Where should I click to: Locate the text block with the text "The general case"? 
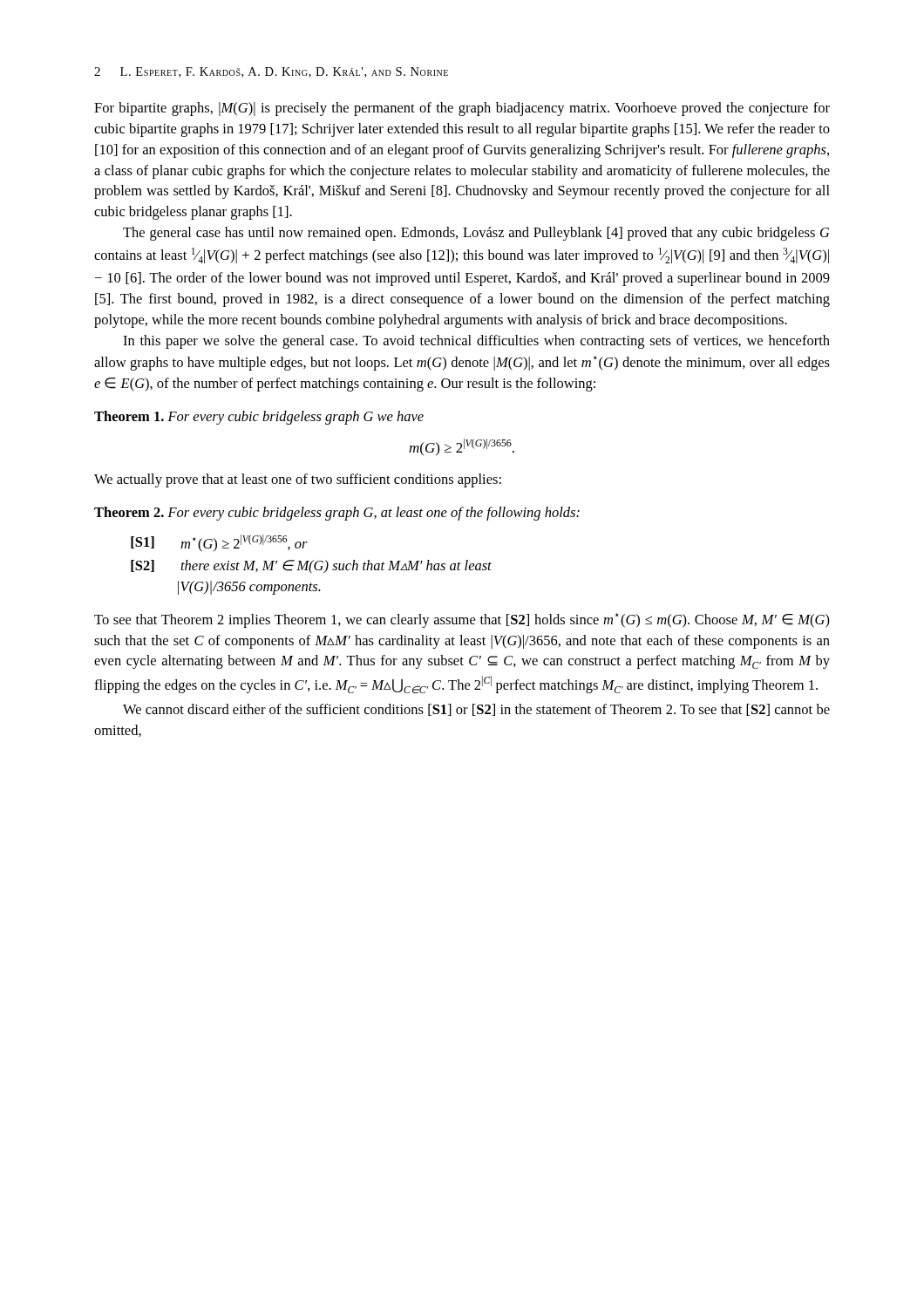462,276
